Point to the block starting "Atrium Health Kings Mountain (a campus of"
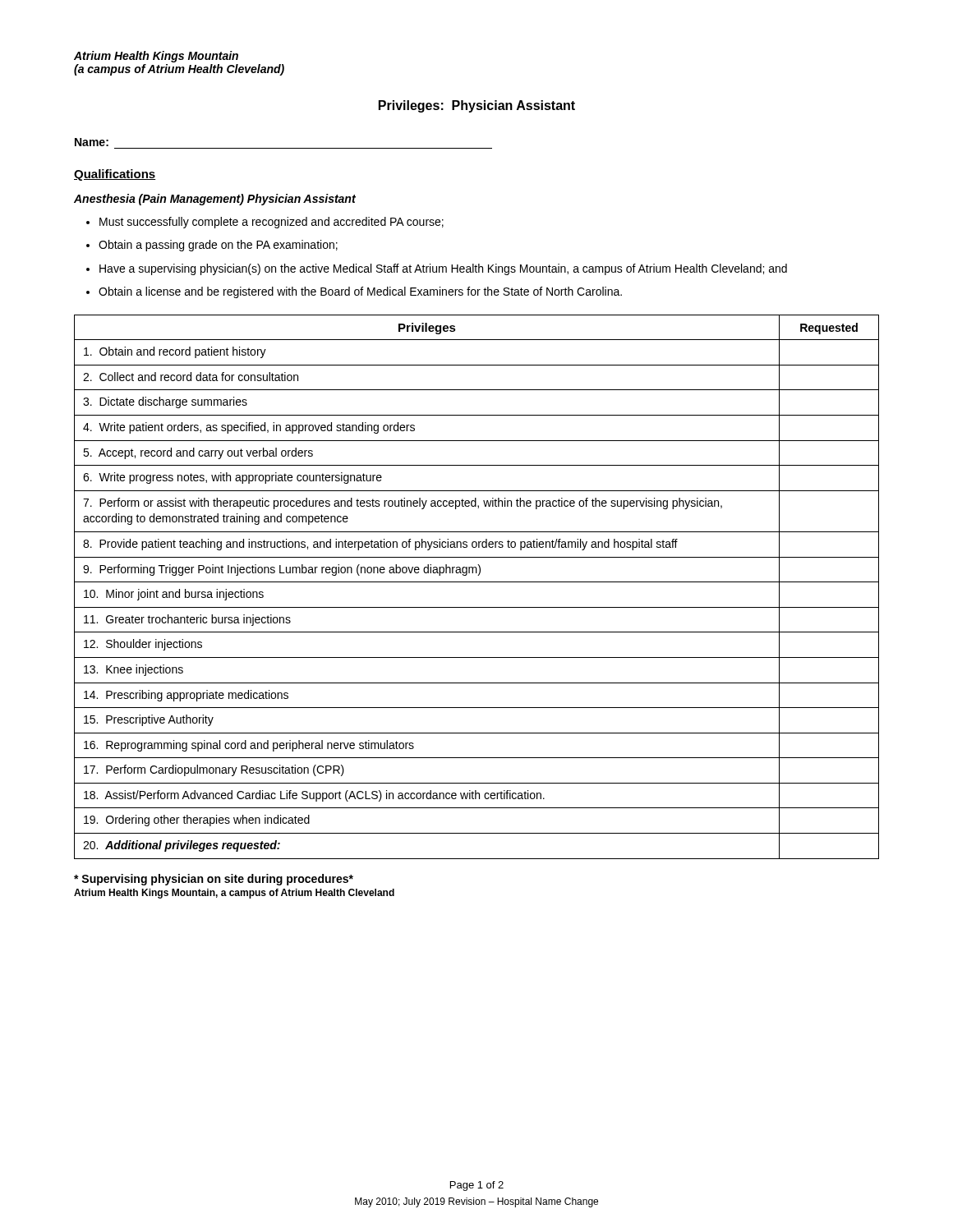 pyautogui.click(x=179, y=62)
